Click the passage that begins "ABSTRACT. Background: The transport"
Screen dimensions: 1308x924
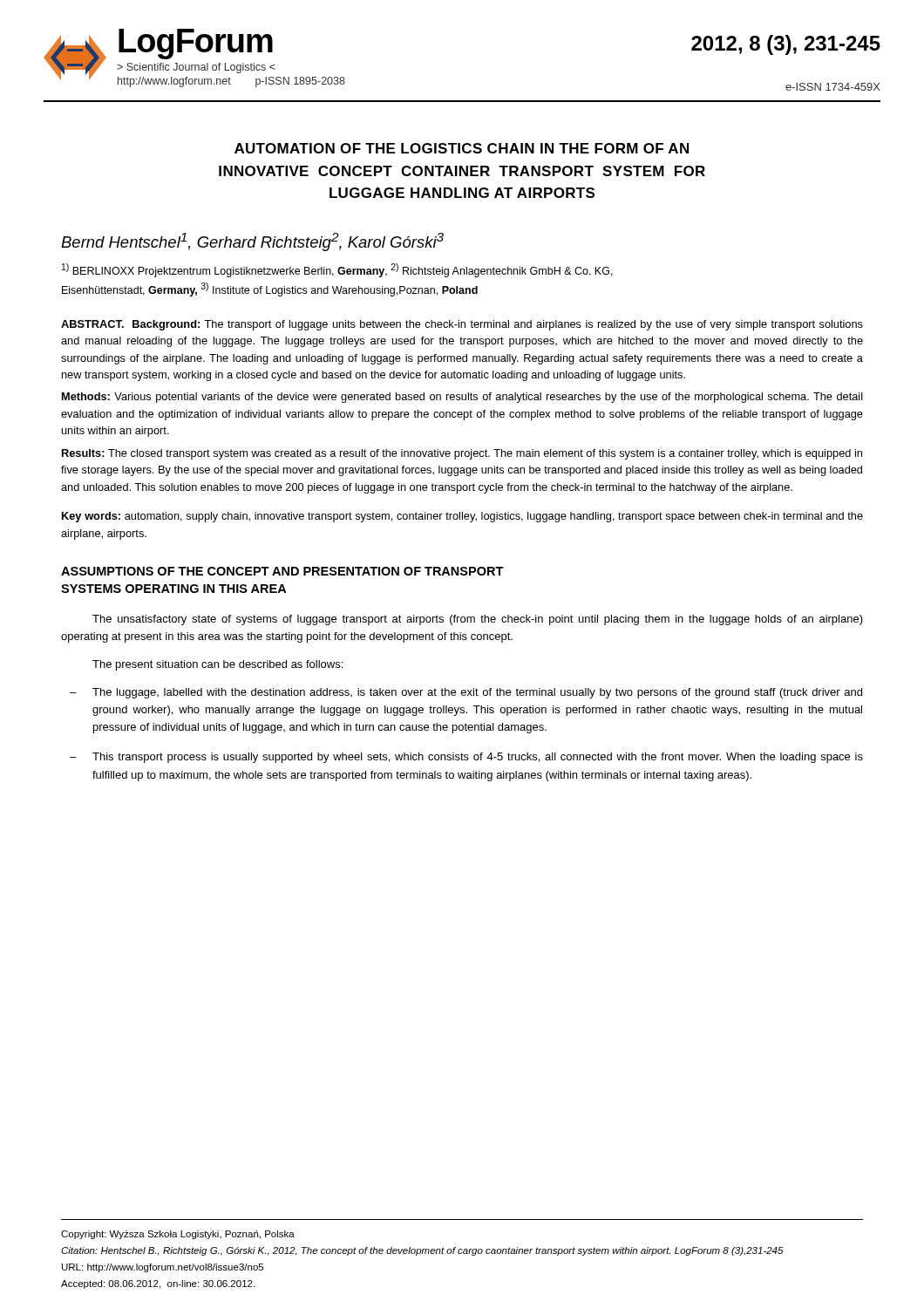pyautogui.click(x=462, y=349)
